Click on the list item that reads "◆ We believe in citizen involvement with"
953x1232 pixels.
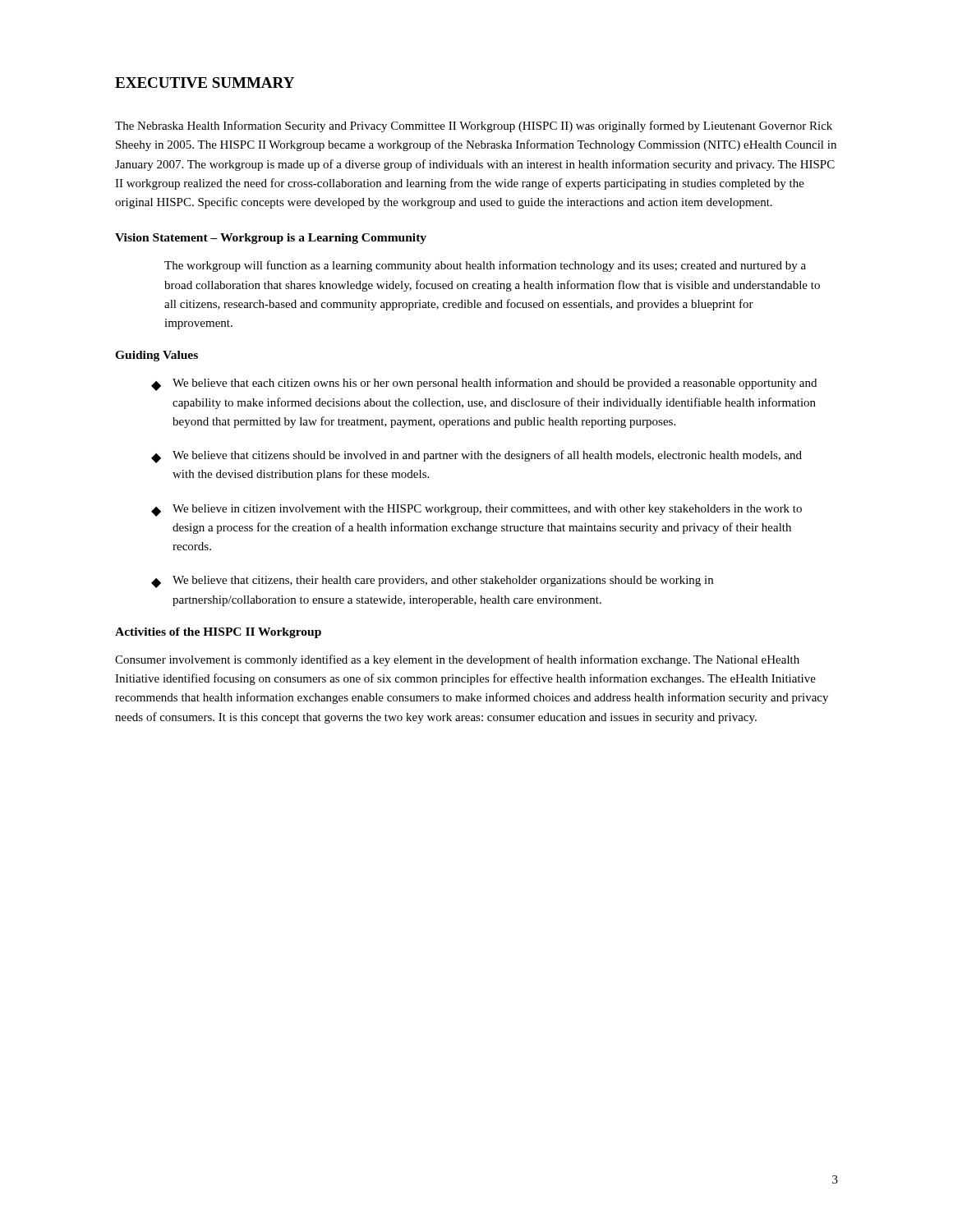point(486,528)
